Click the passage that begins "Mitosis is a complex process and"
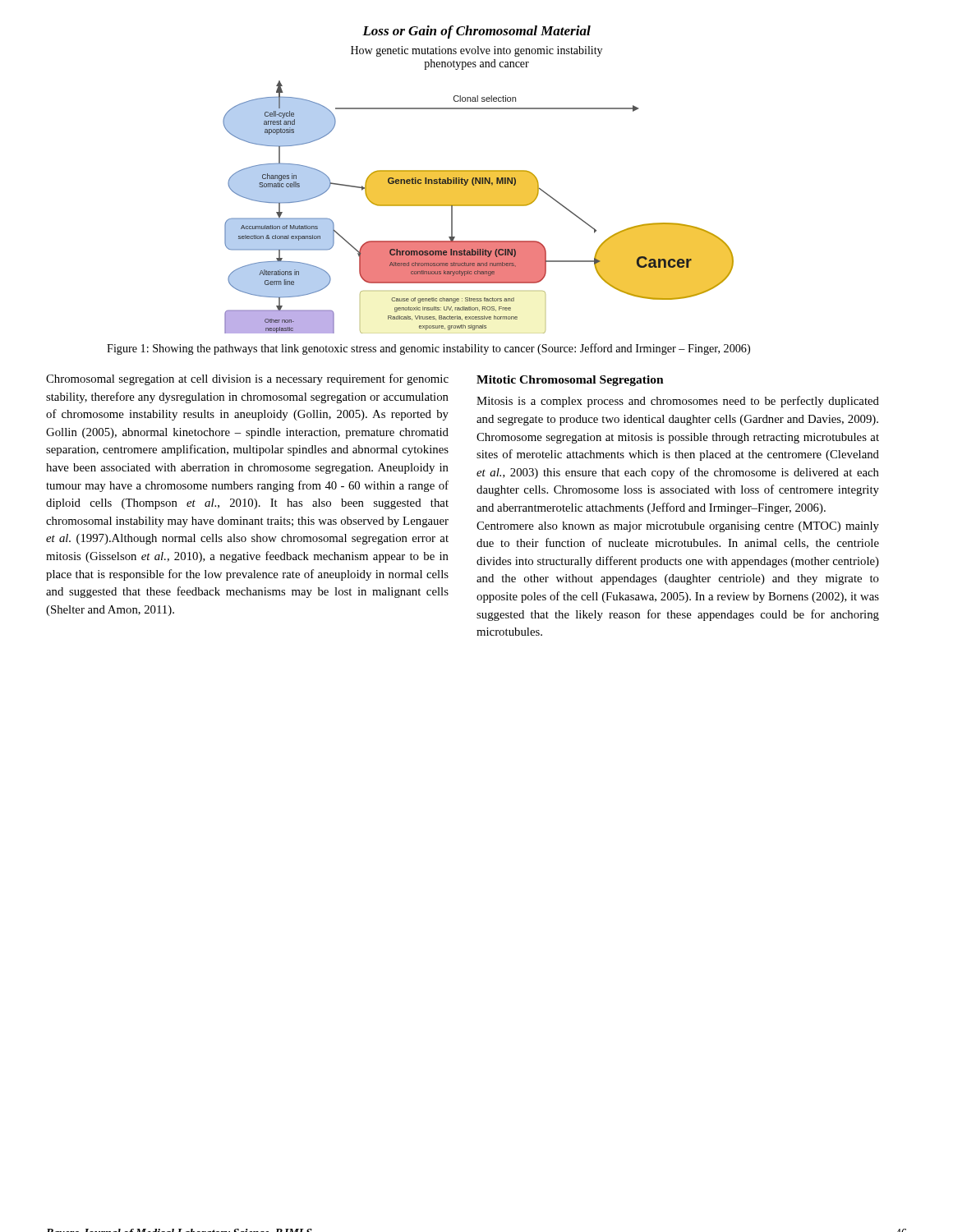The width and height of the screenshot is (953, 1232). [x=678, y=516]
